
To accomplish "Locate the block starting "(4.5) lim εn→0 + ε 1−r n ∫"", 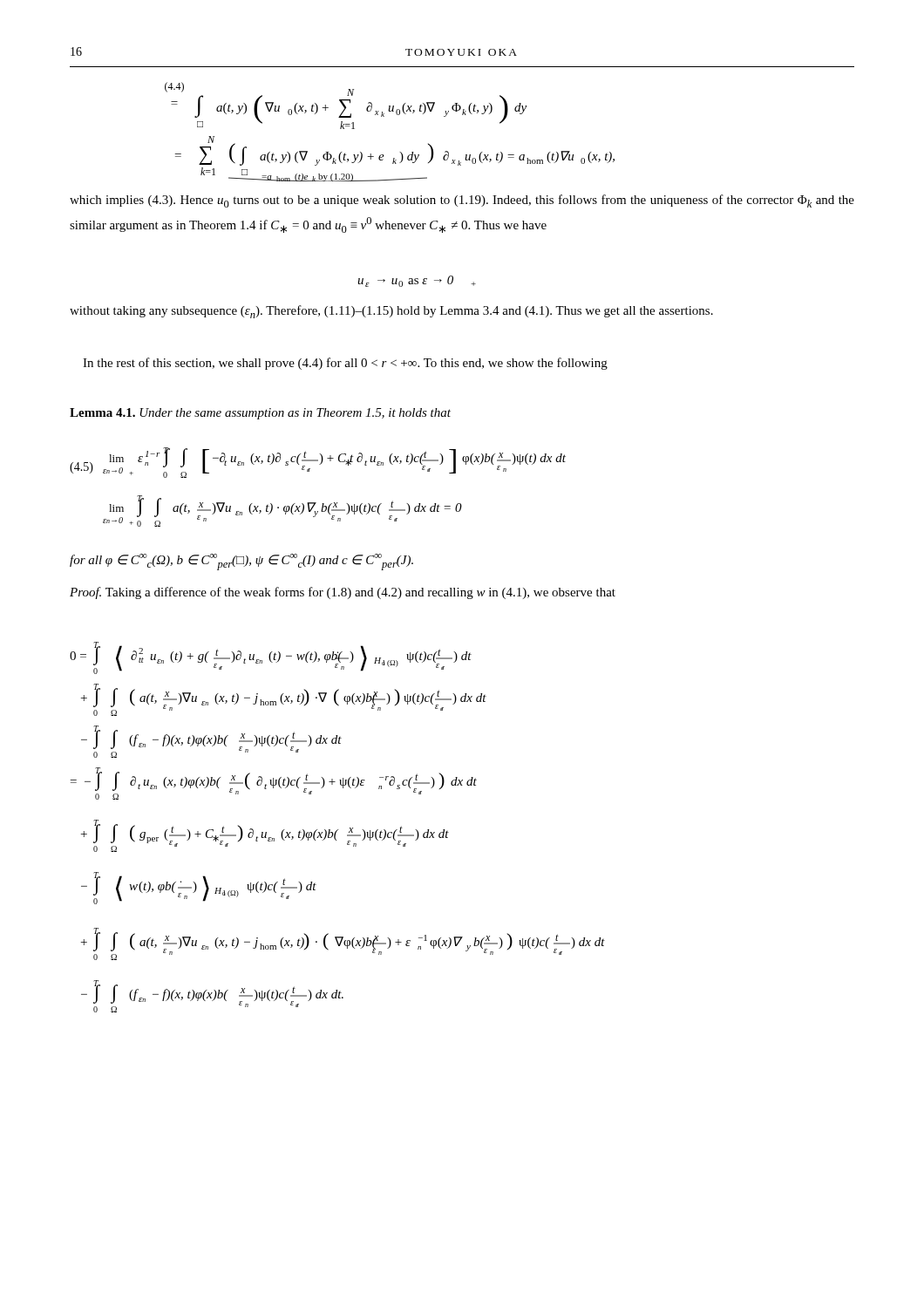I will (x=462, y=488).
